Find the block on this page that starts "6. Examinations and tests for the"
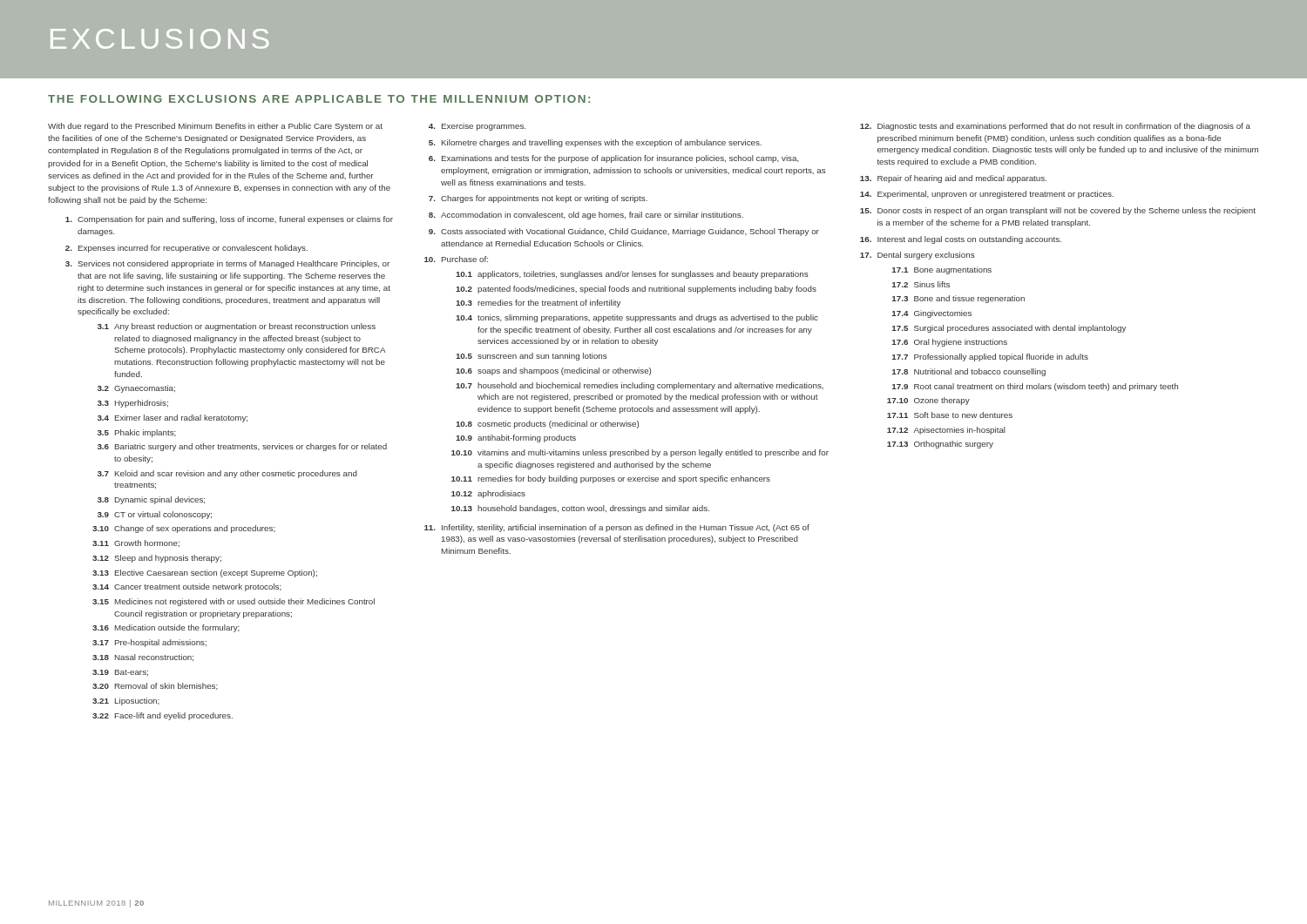 click(x=621, y=171)
